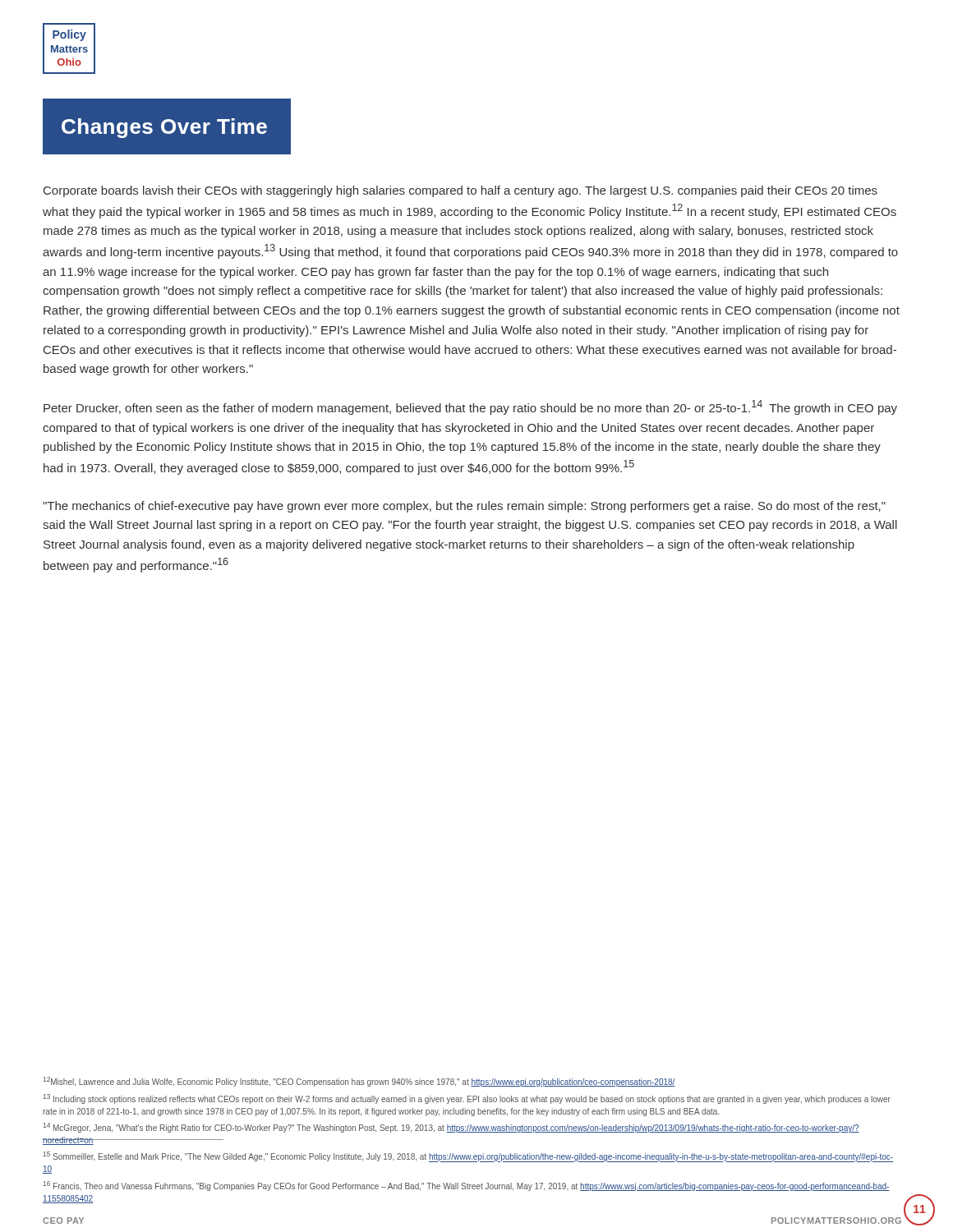Locate the element starting "Peter Drucker, often seen as the father"
The width and height of the screenshot is (953, 1232).
pos(472,437)
